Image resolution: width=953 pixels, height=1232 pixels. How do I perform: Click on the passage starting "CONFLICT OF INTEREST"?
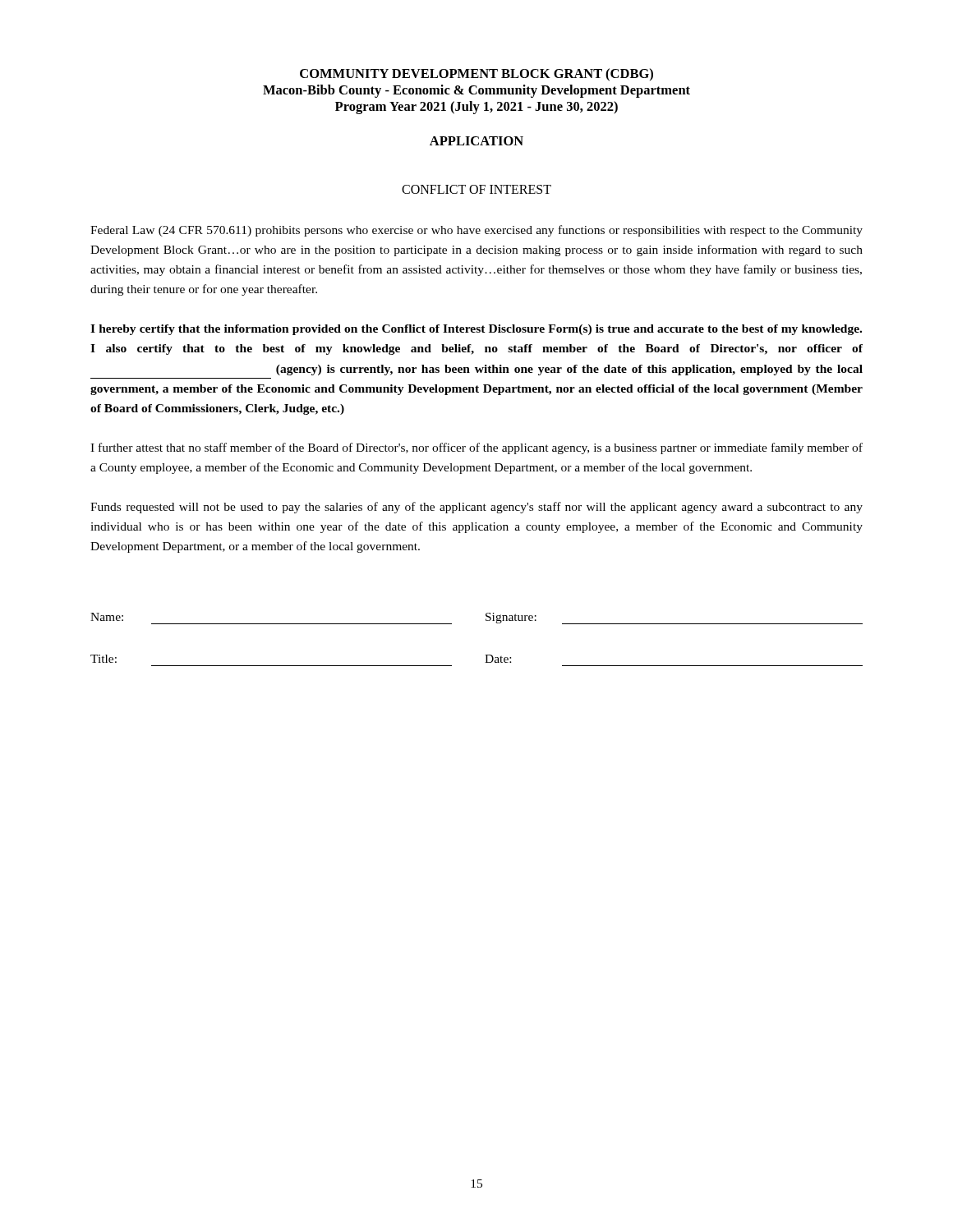(476, 189)
